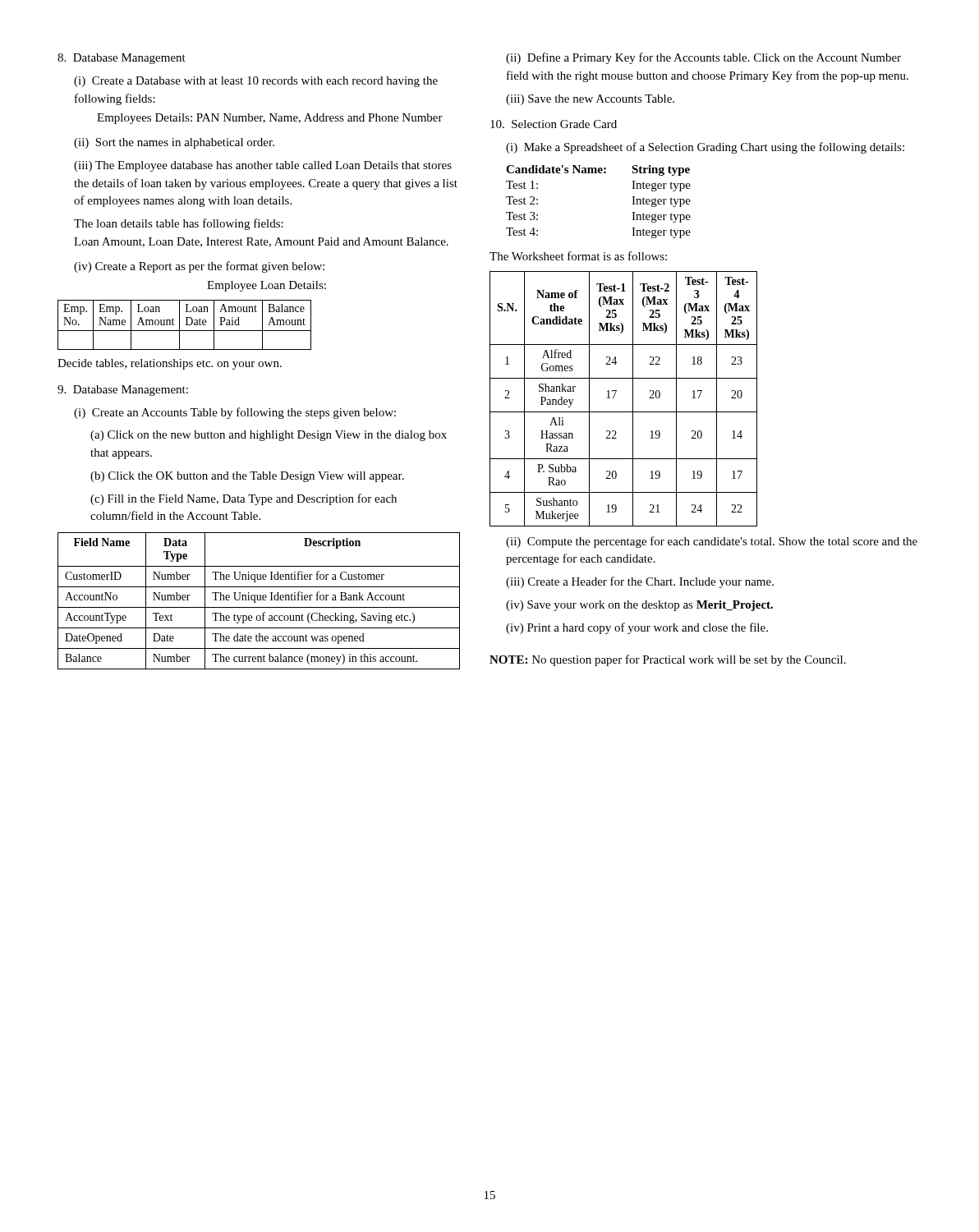Screen dimensions: 1232x979
Task: Click the passage that begins "(iv) Create a Report"
Action: pyautogui.click(x=267, y=277)
